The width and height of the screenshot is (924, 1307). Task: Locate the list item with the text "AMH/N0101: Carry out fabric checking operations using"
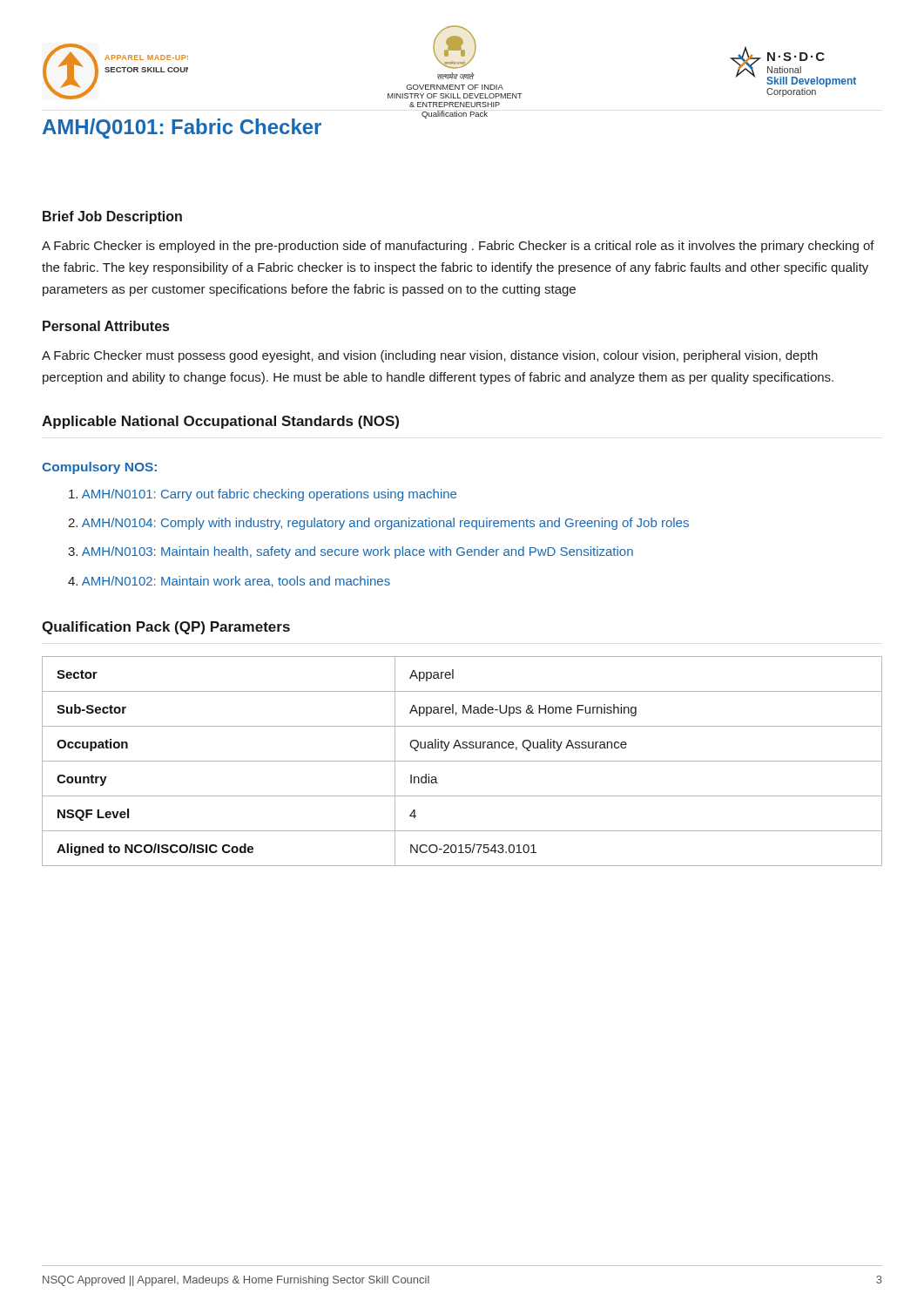tap(263, 493)
